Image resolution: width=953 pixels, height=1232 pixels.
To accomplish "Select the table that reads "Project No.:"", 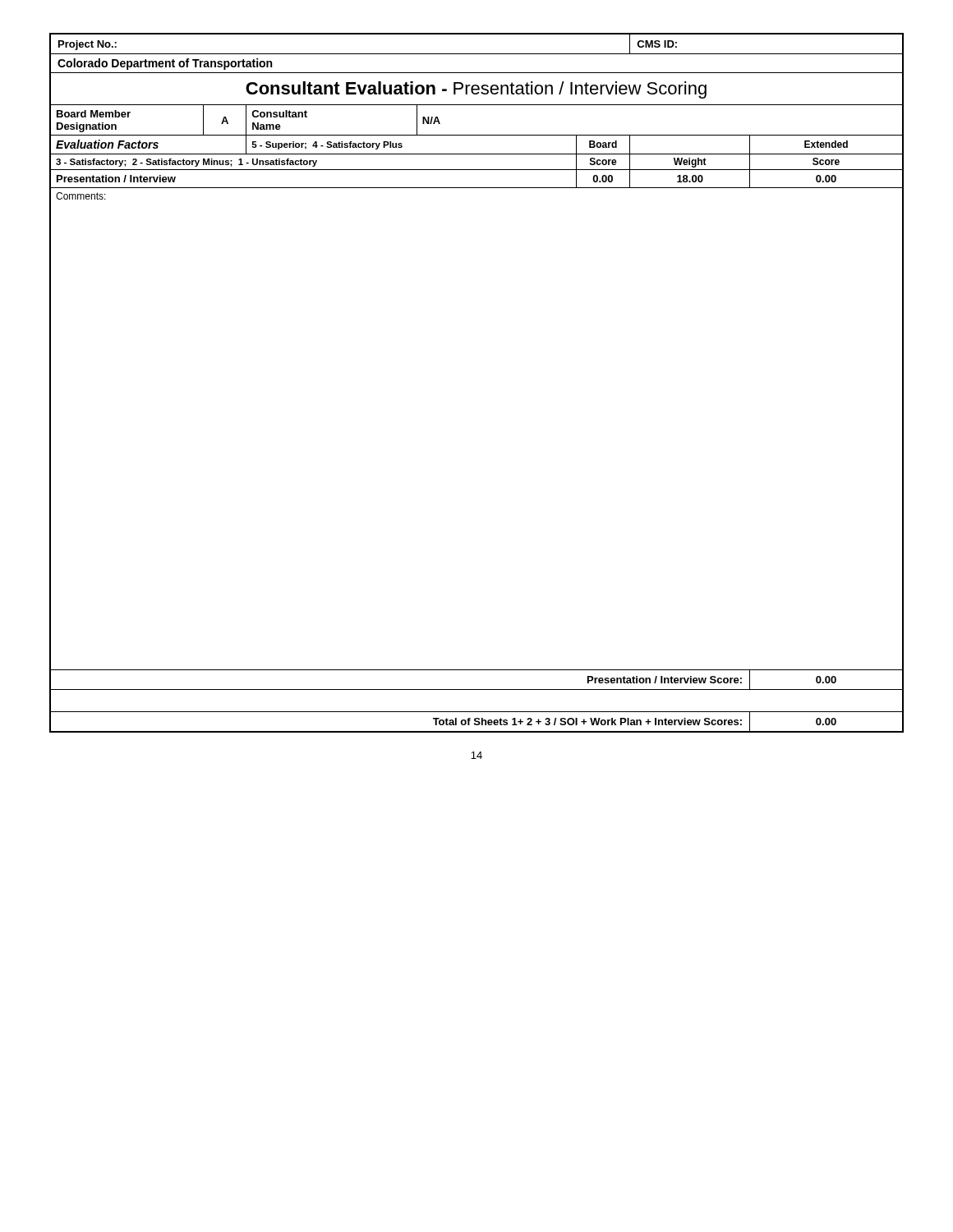I will pyautogui.click(x=476, y=383).
